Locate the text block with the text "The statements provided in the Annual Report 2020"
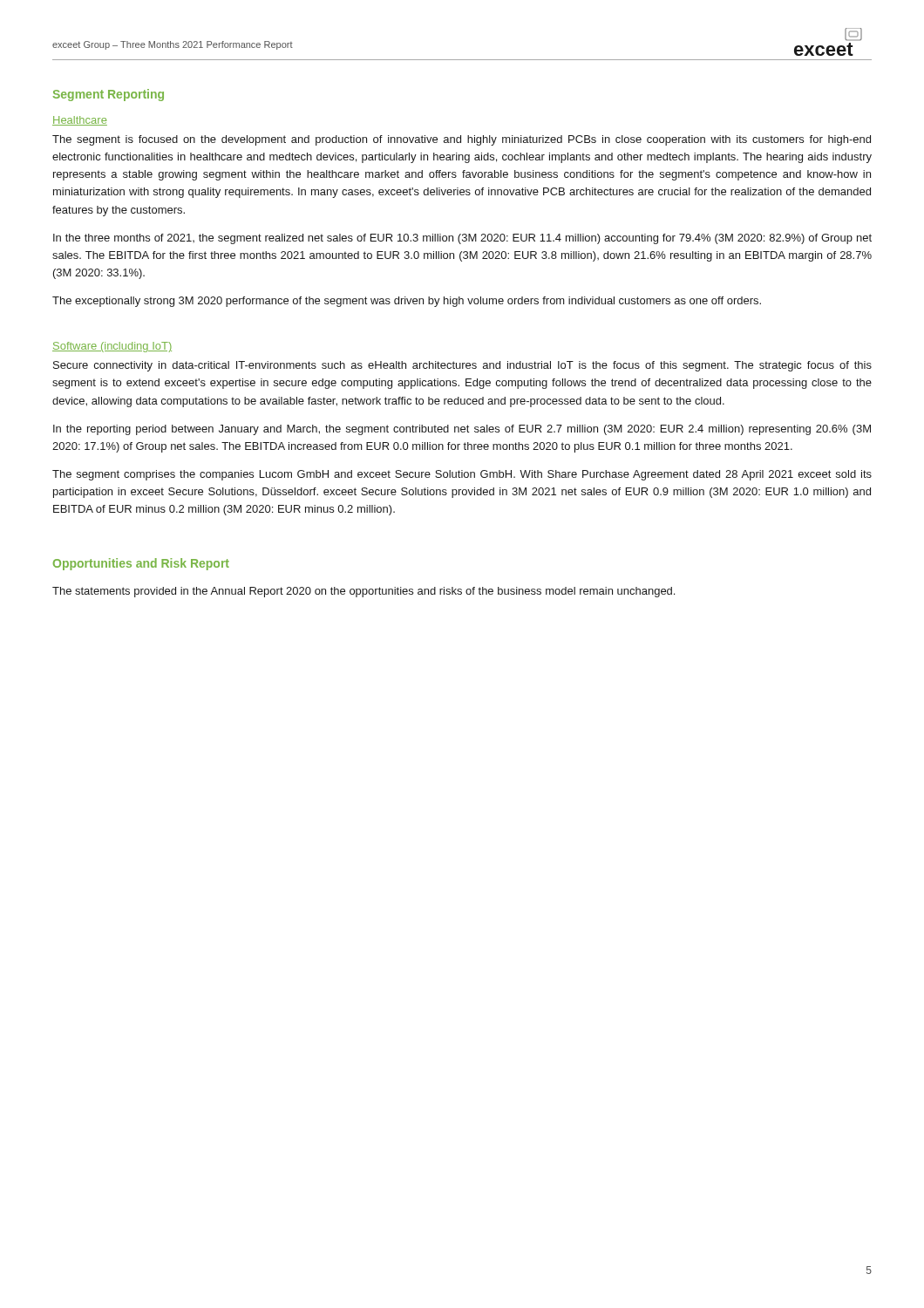This screenshot has width=924, height=1308. (364, 591)
